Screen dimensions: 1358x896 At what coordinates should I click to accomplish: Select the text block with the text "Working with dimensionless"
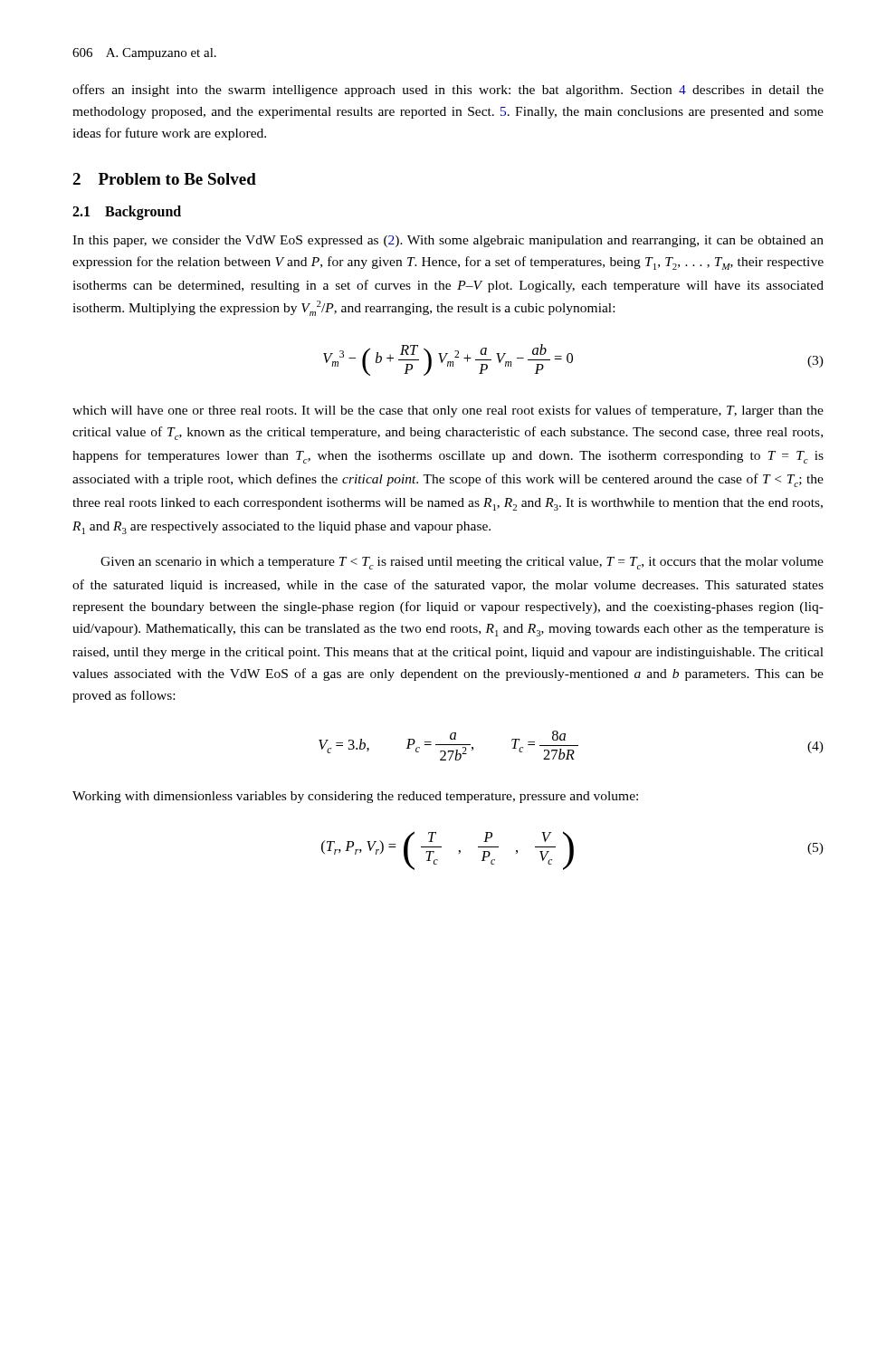[x=356, y=795]
